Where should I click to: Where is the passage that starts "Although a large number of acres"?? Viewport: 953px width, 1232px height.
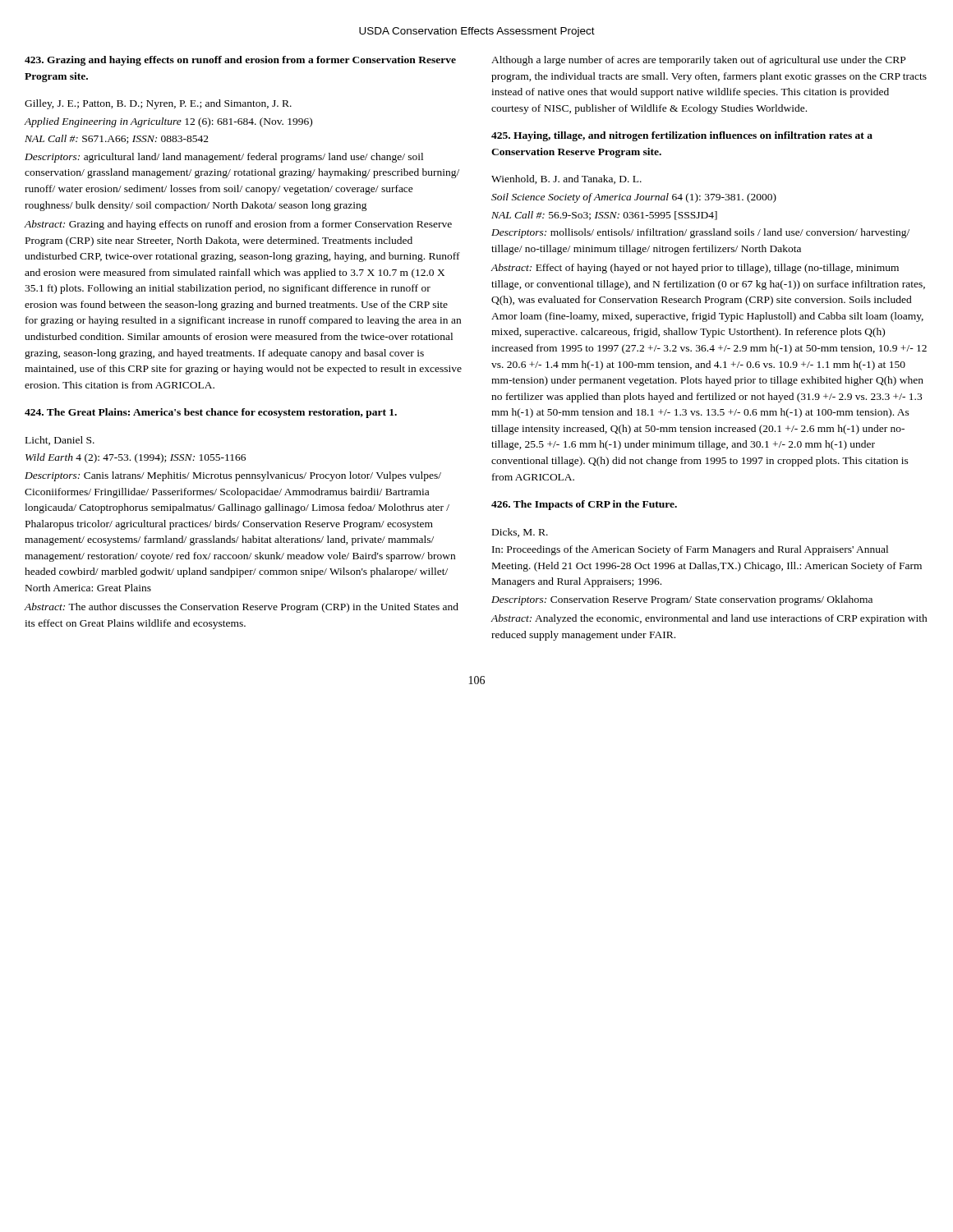click(710, 84)
